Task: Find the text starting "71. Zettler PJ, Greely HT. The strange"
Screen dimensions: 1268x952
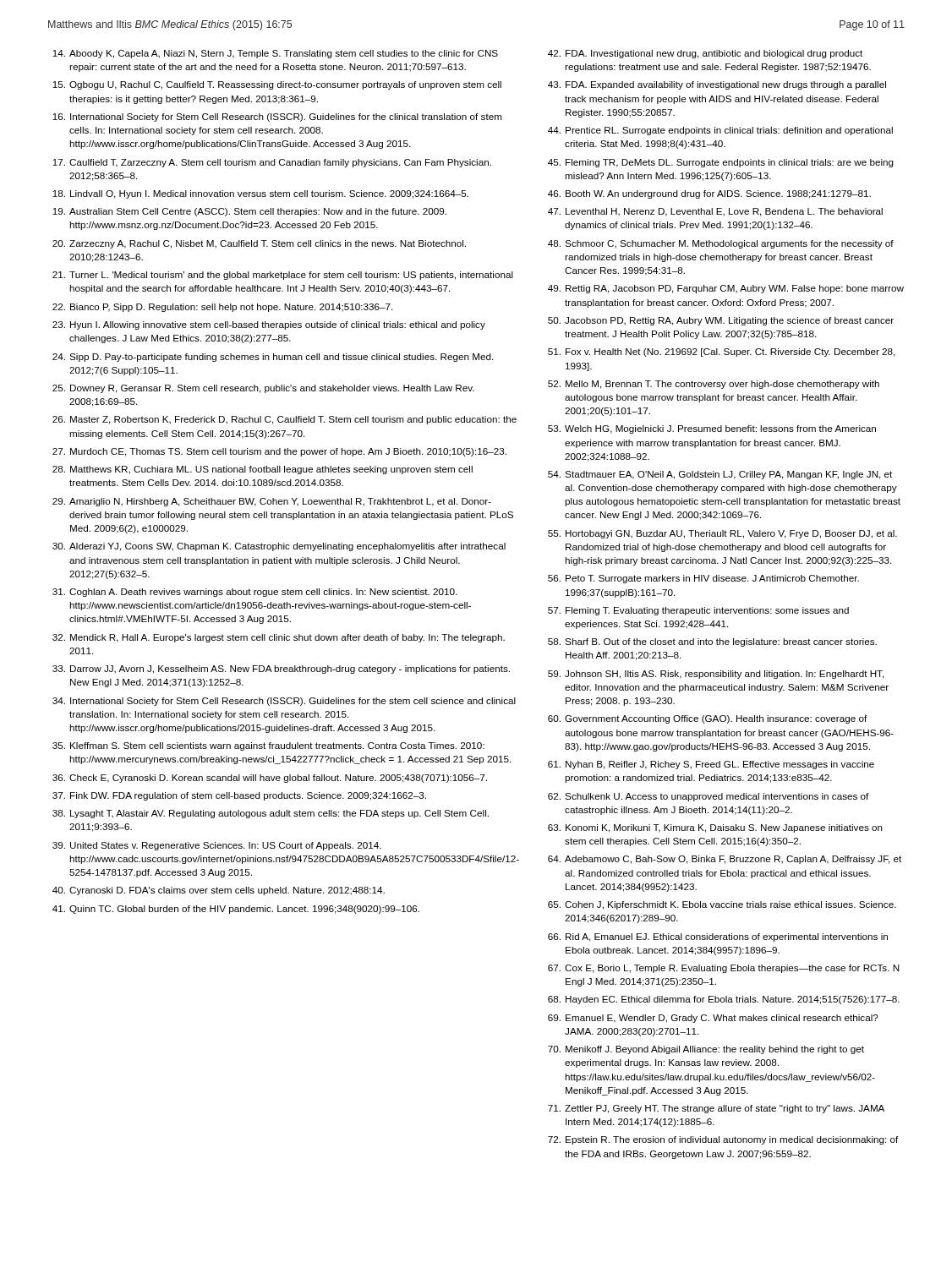Action: (x=724, y=1115)
